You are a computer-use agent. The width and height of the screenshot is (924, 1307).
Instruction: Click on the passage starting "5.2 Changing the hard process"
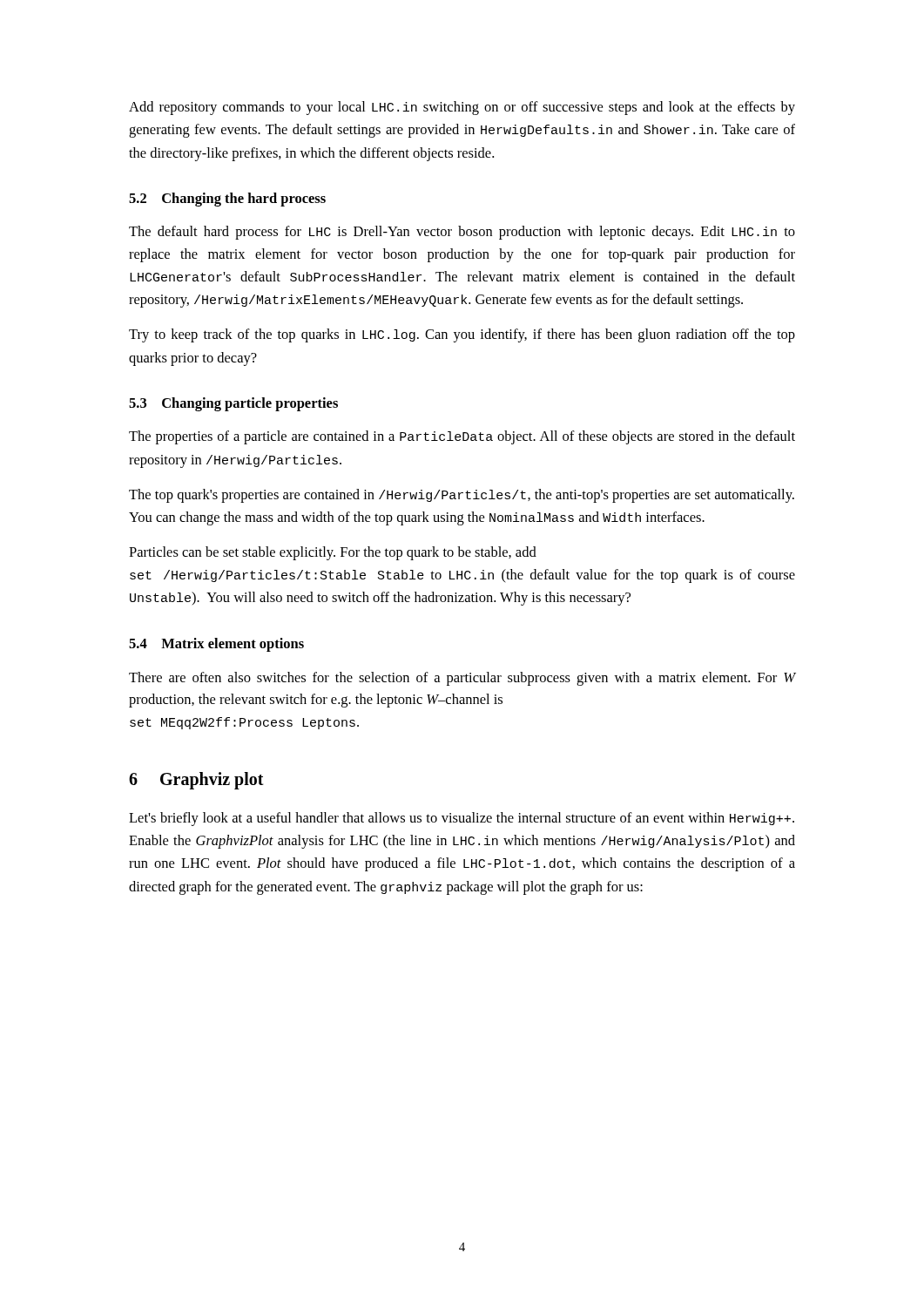click(x=227, y=198)
